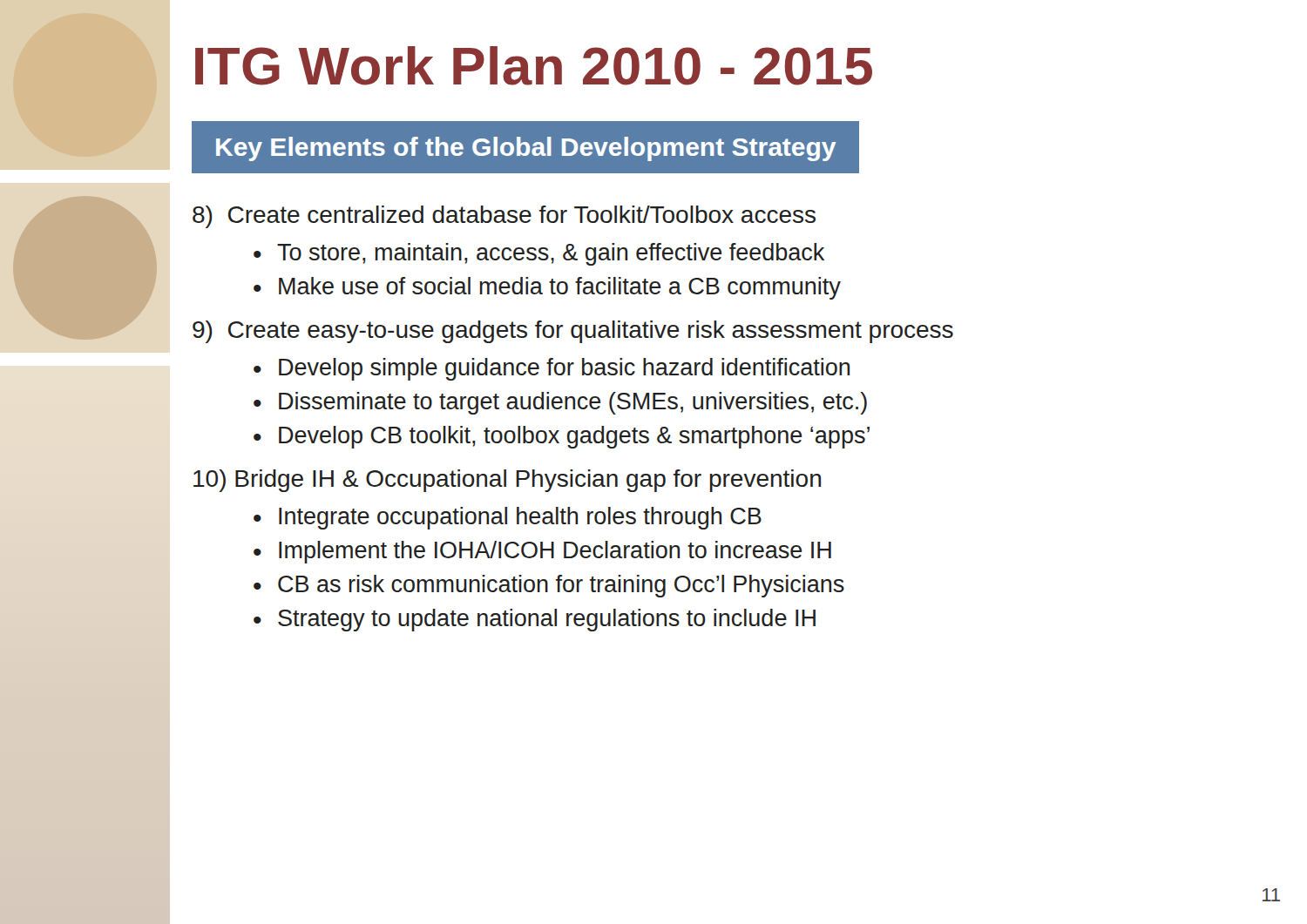
Task: Where is the passage that starts "8) Create centralized database for"?
Action: click(504, 215)
